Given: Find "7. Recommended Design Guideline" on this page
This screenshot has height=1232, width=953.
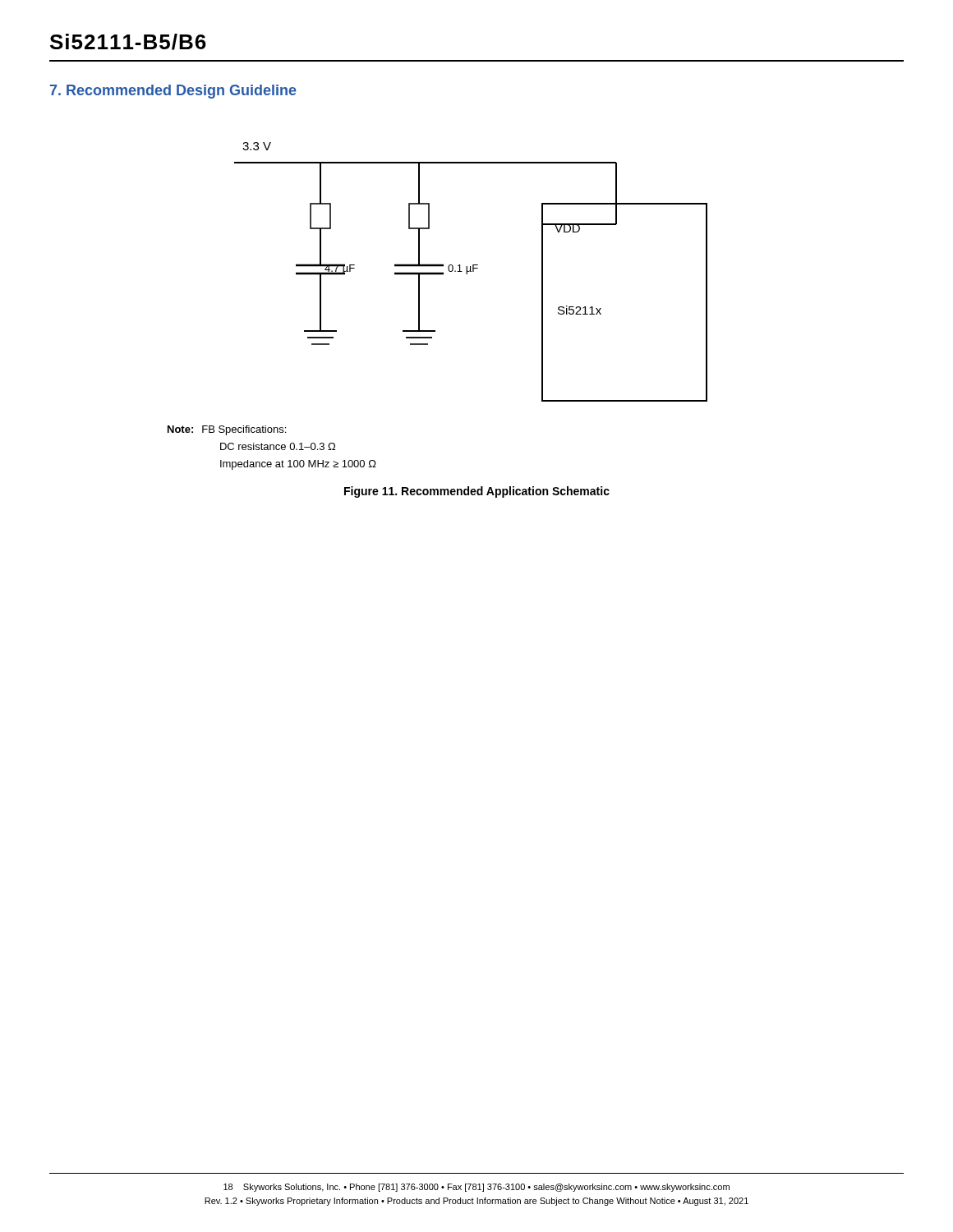Looking at the screenshot, I should 173,90.
